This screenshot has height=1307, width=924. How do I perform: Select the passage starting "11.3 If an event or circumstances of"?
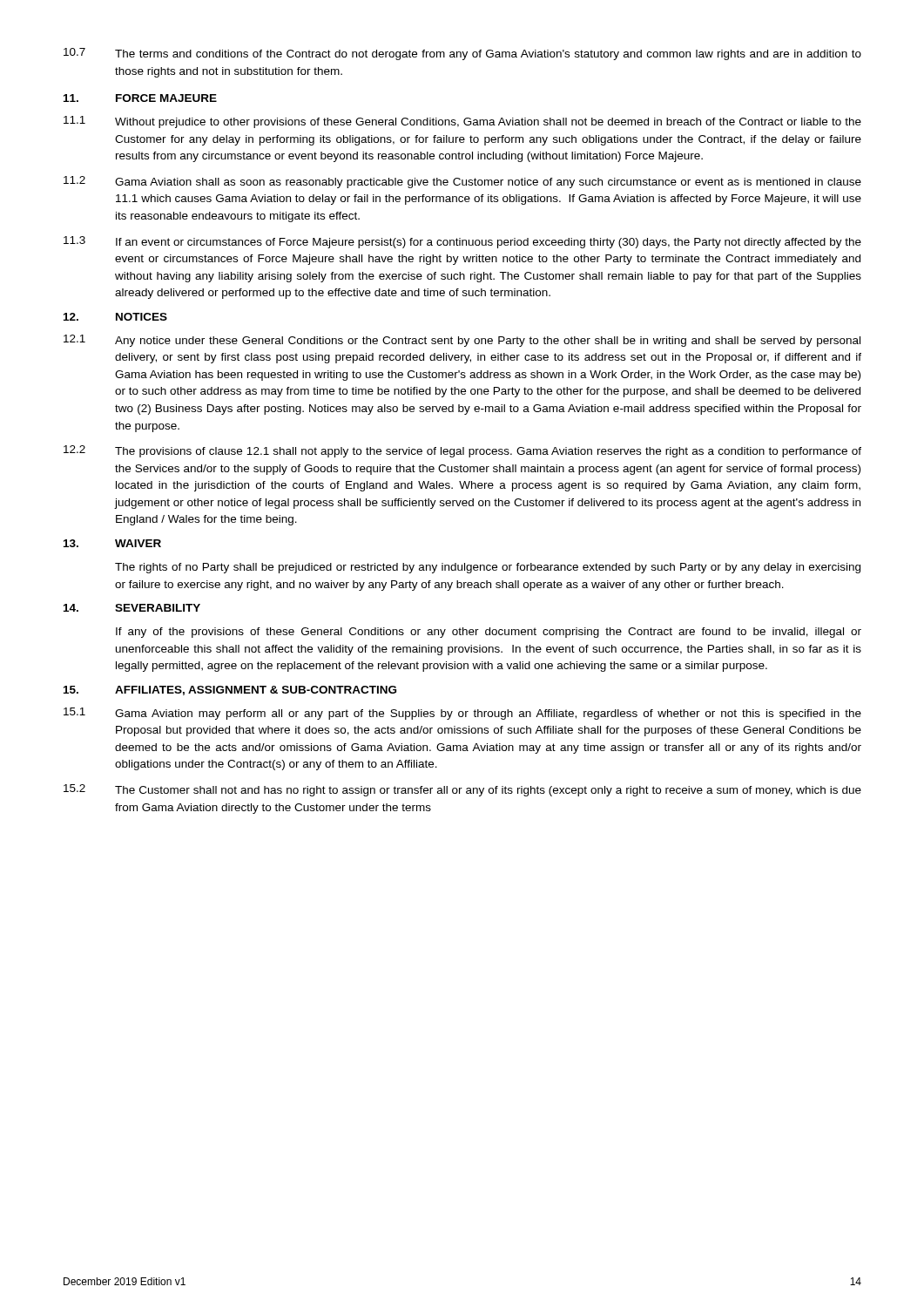point(462,267)
